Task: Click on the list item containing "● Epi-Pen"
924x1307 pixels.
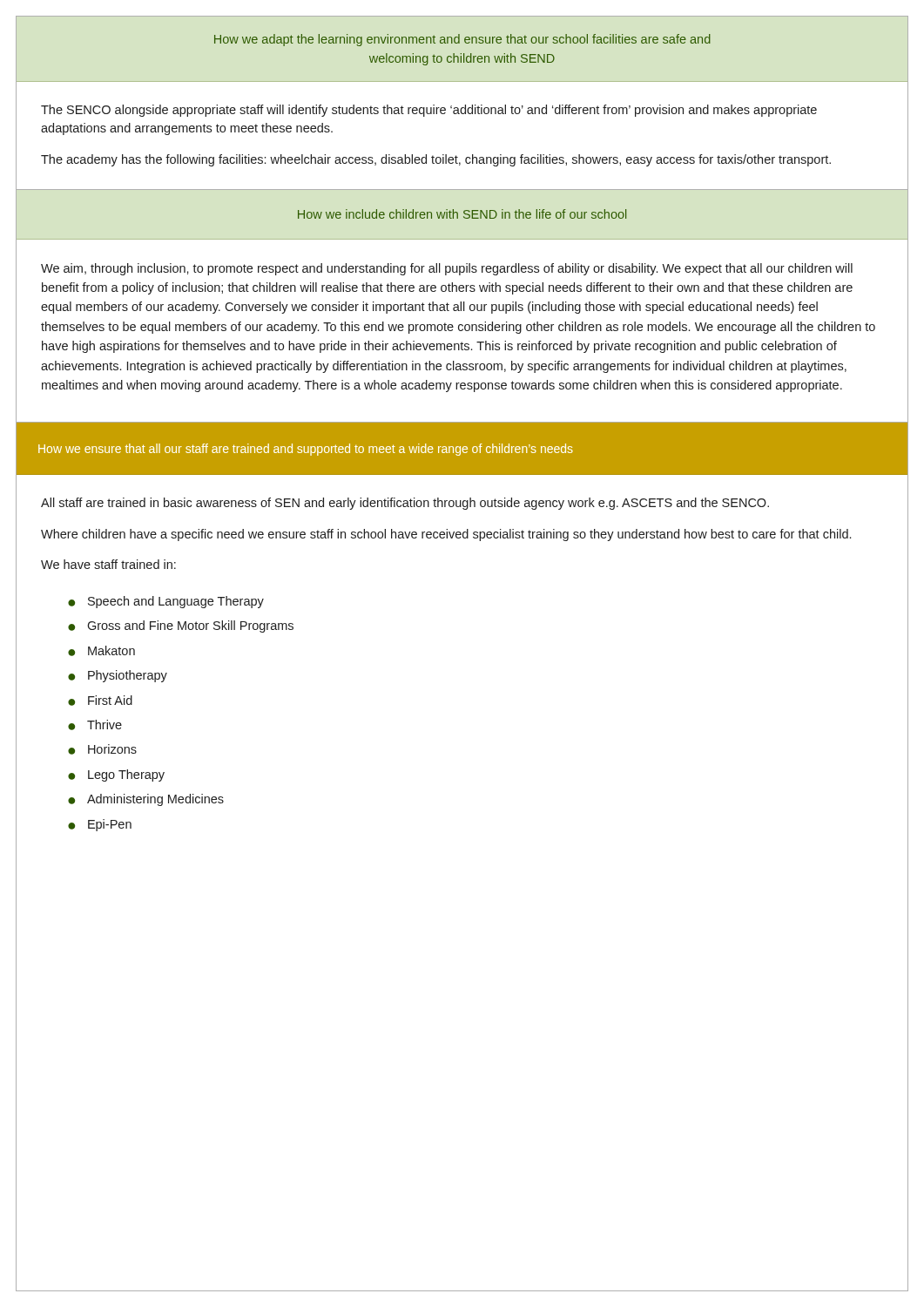Action: click(x=100, y=825)
